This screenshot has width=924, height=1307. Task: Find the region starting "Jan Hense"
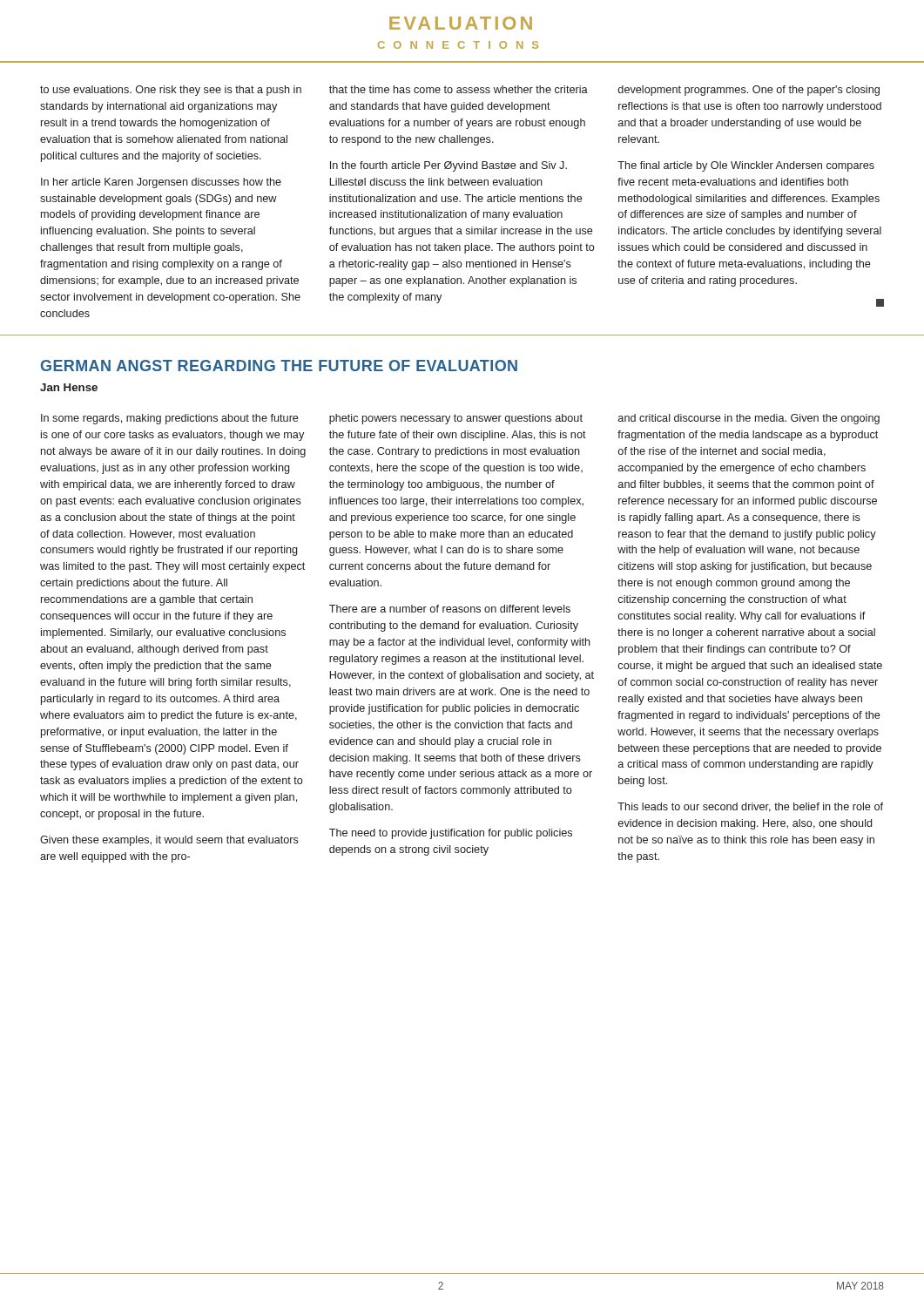click(69, 388)
